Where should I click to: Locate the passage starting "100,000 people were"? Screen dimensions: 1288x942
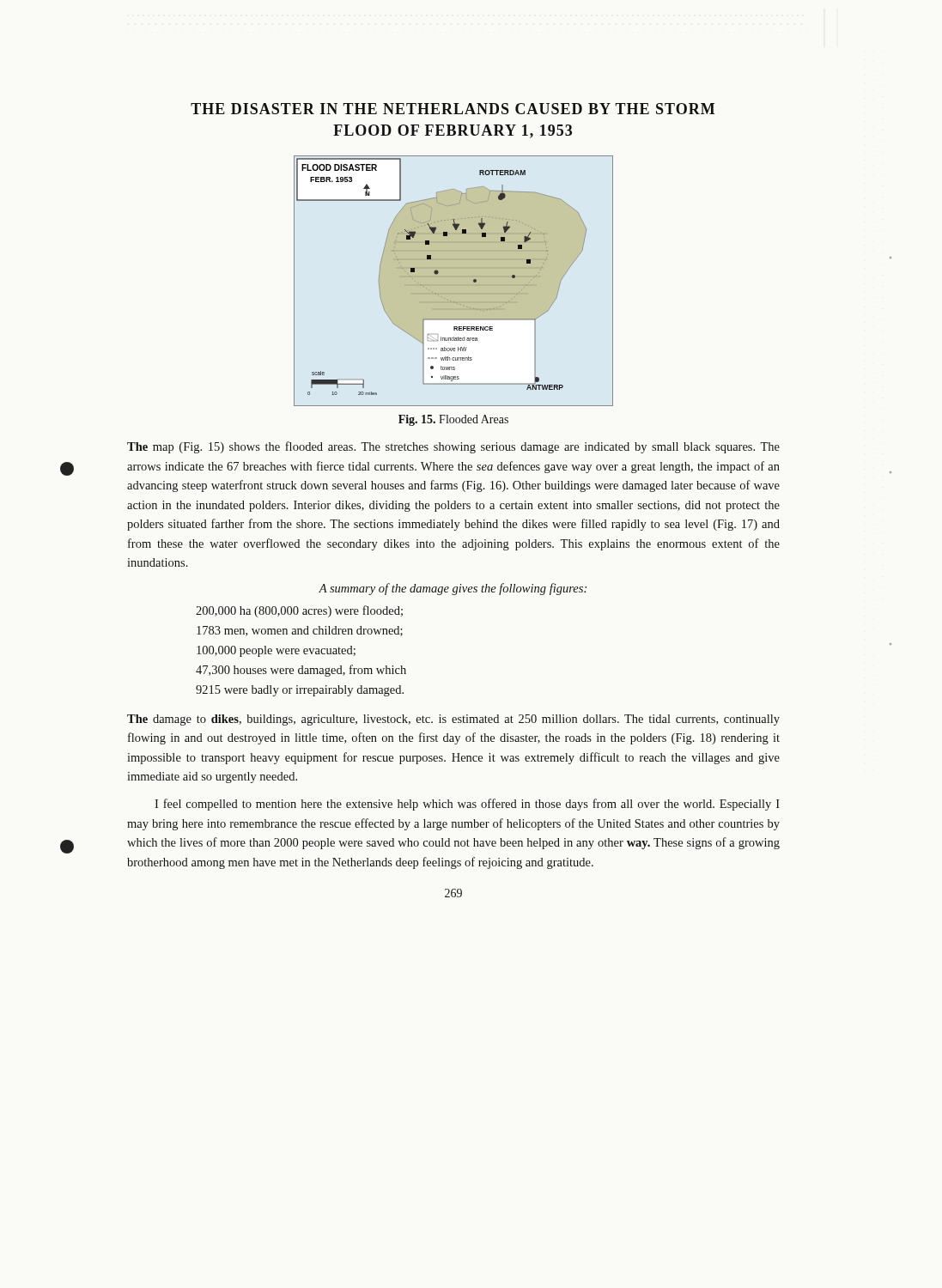point(276,650)
